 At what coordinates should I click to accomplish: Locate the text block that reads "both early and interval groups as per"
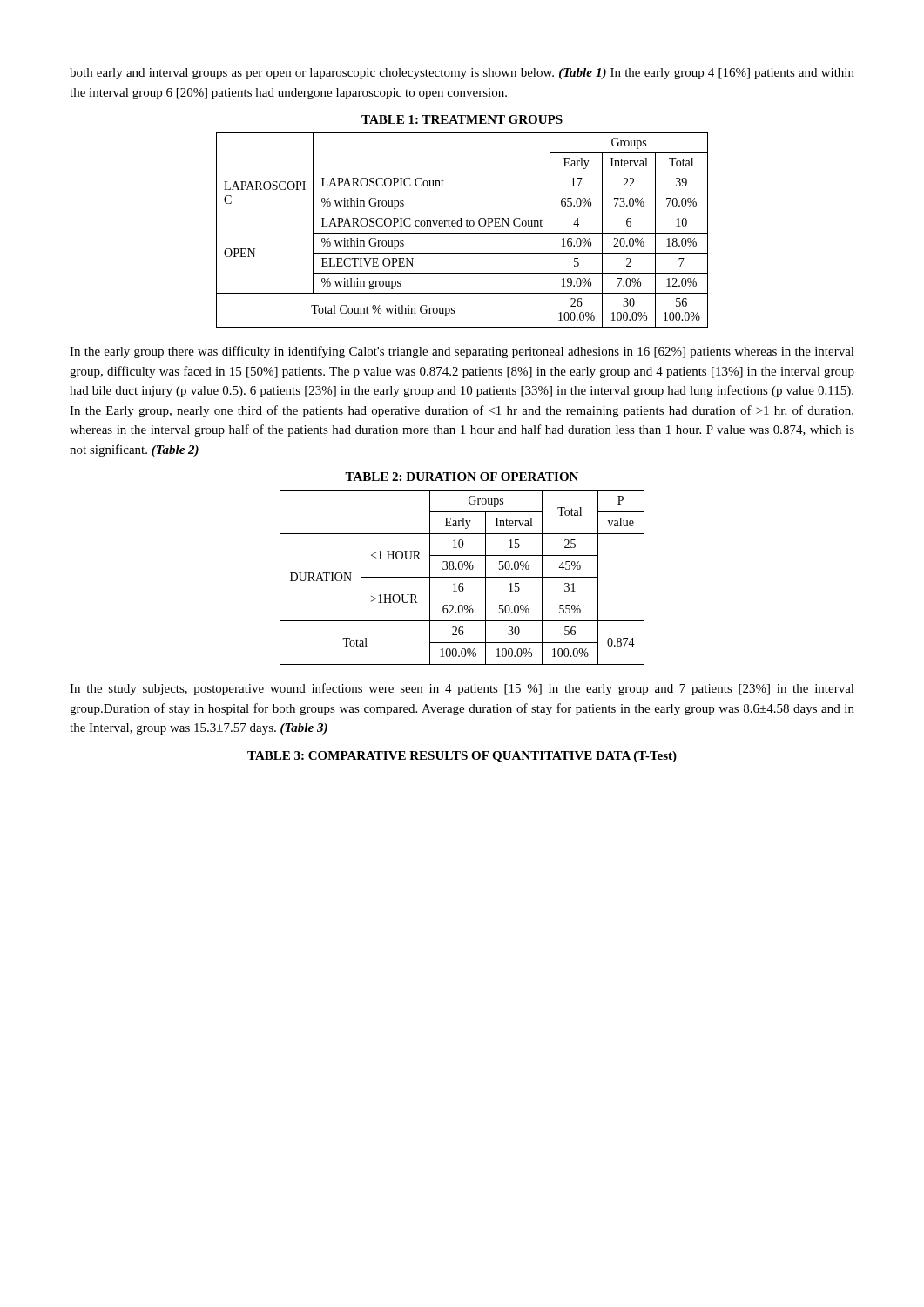(x=462, y=82)
